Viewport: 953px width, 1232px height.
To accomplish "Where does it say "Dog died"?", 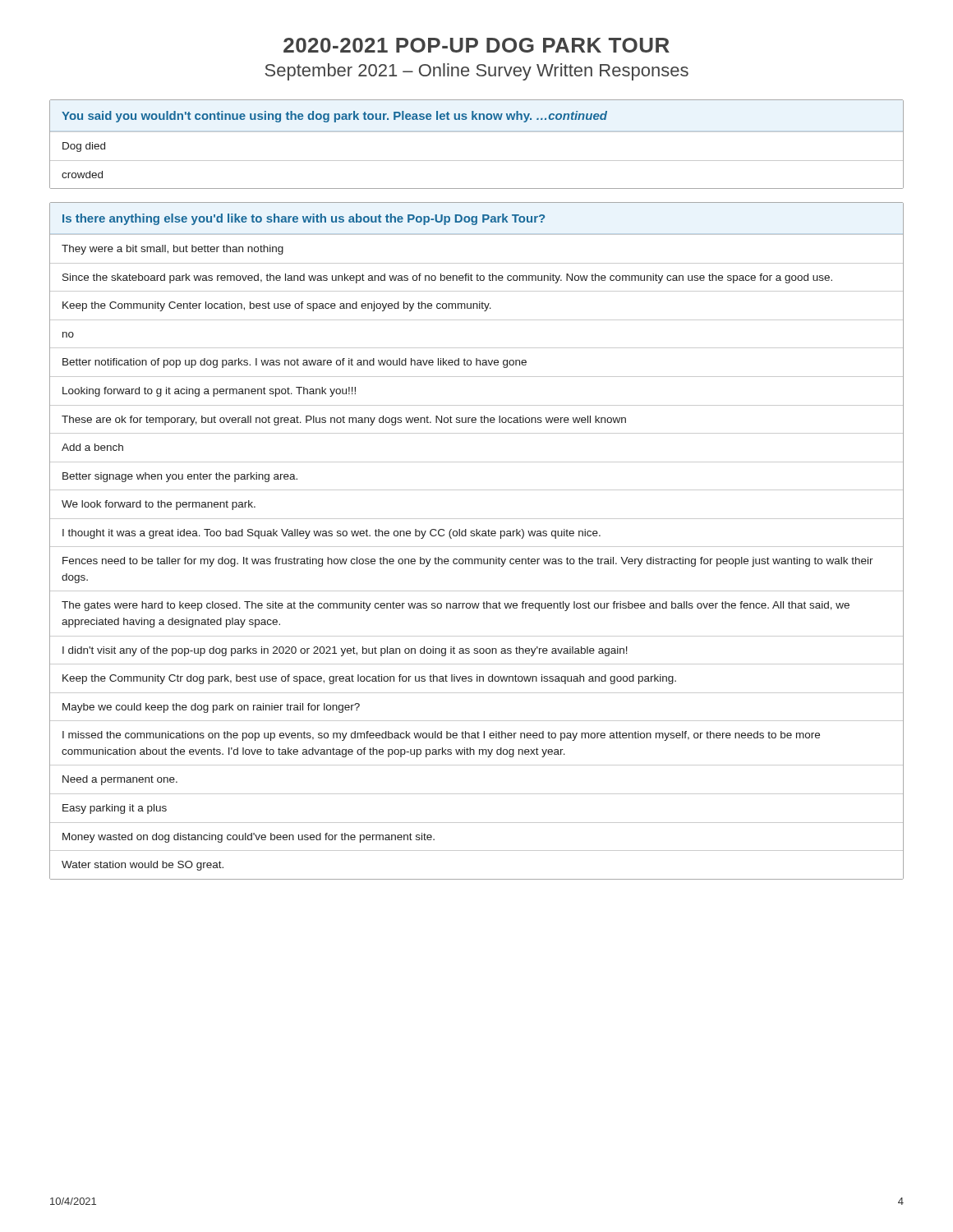I will pos(84,146).
